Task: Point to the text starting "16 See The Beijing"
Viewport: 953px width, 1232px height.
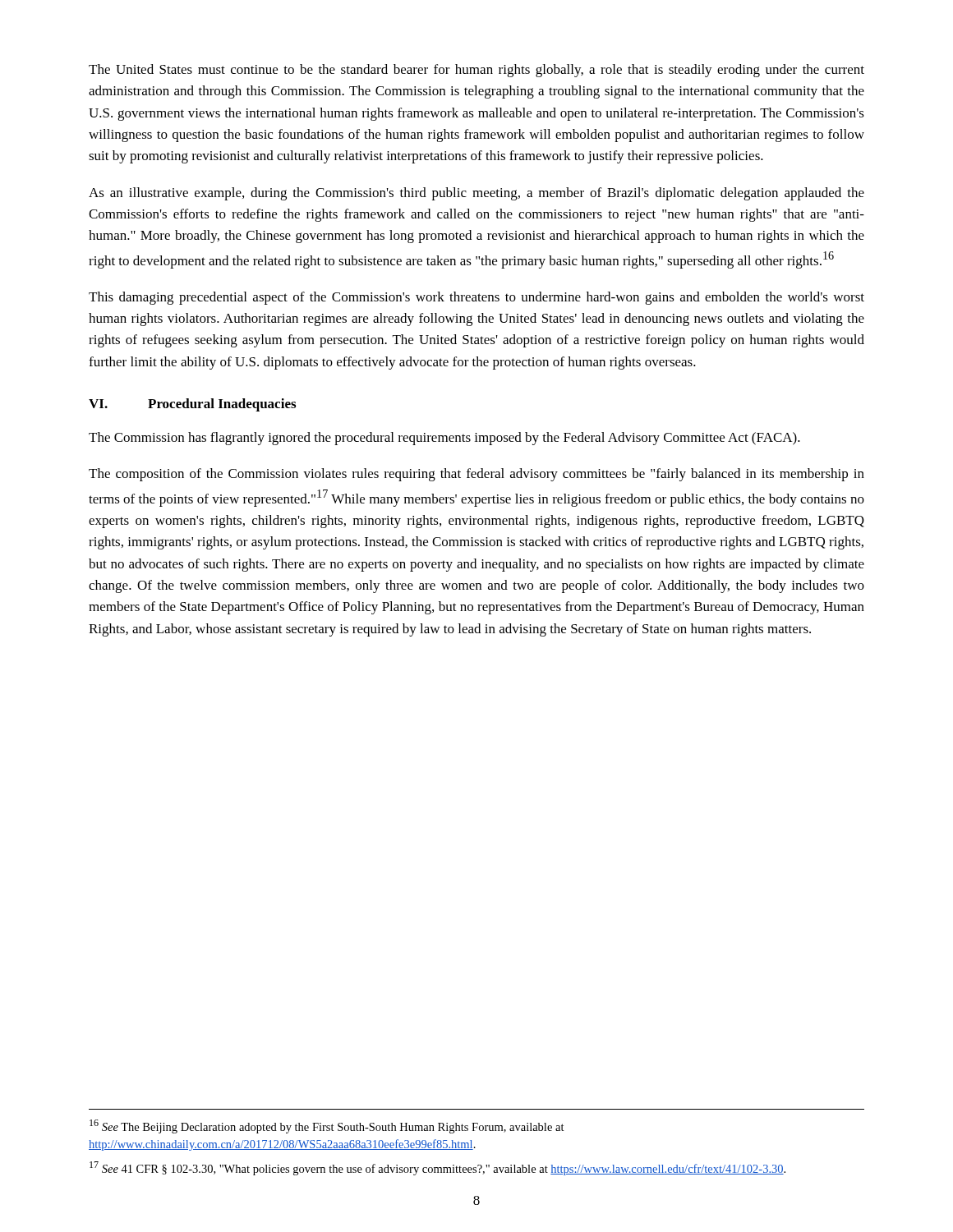Action: 326,1134
